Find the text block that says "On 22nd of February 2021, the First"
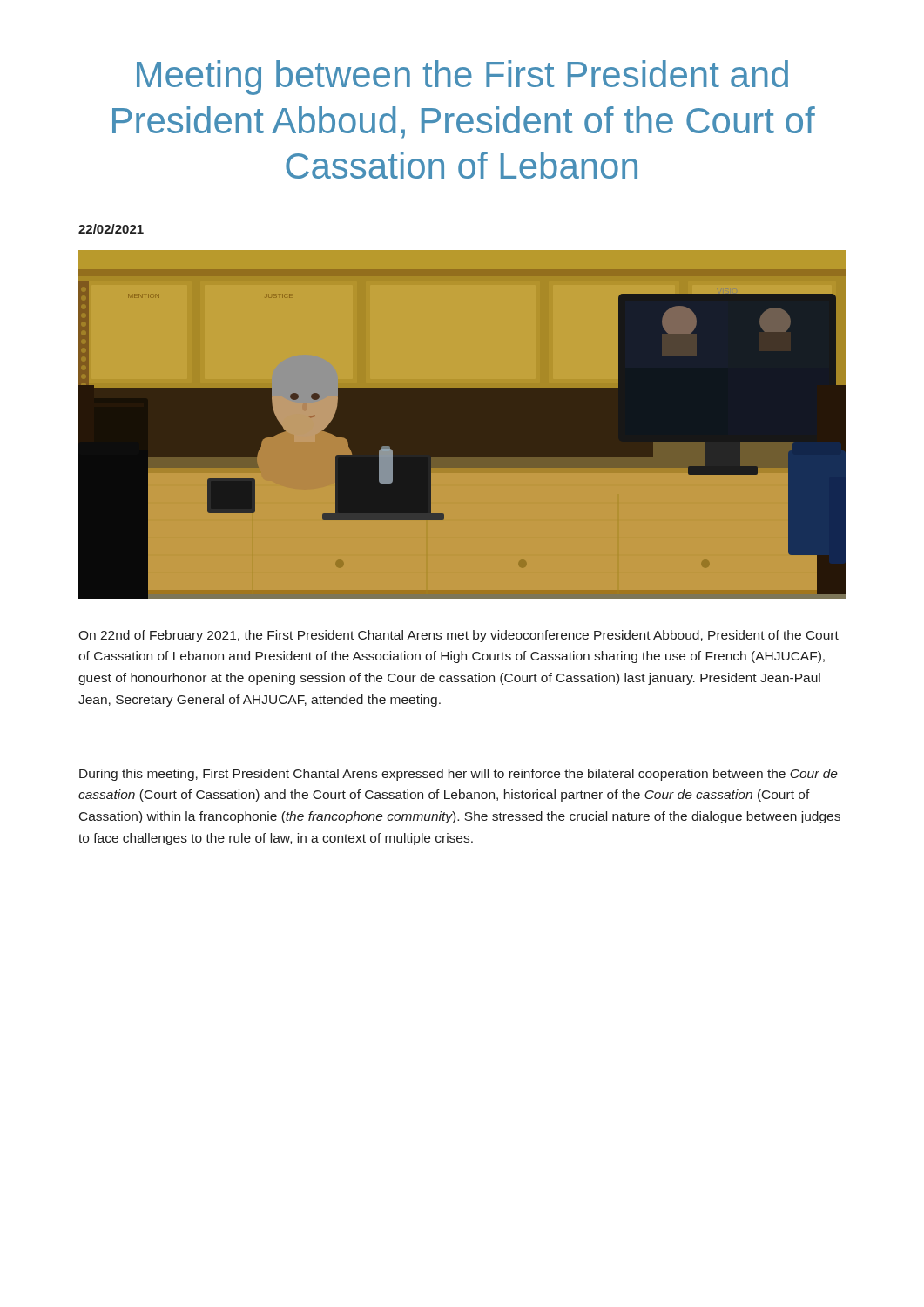The image size is (924, 1307). (458, 667)
